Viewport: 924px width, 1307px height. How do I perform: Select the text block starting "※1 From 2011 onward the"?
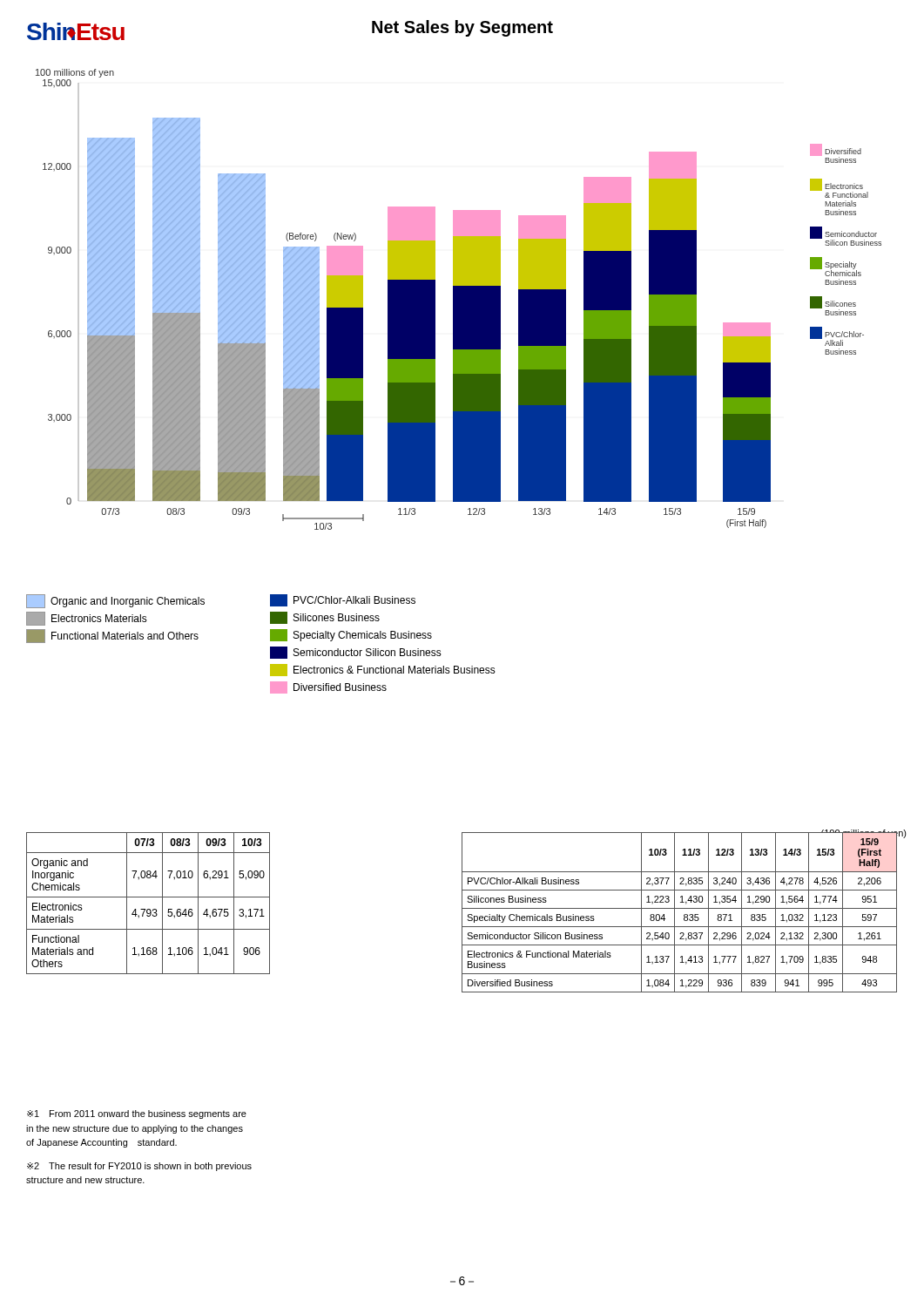click(x=139, y=1147)
